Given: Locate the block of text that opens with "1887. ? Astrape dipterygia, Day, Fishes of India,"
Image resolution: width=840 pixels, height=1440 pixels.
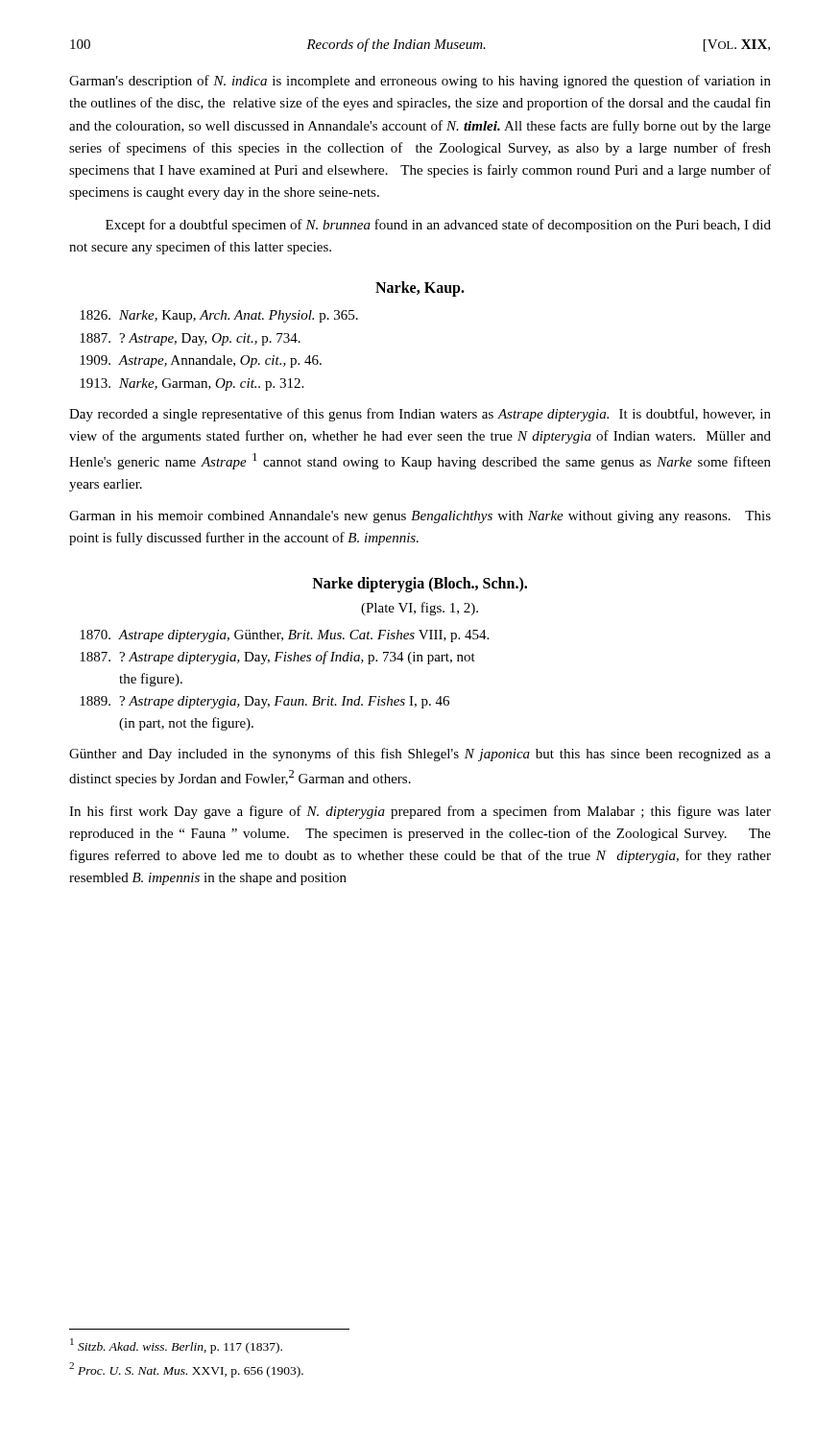Looking at the screenshot, I should [420, 668].
